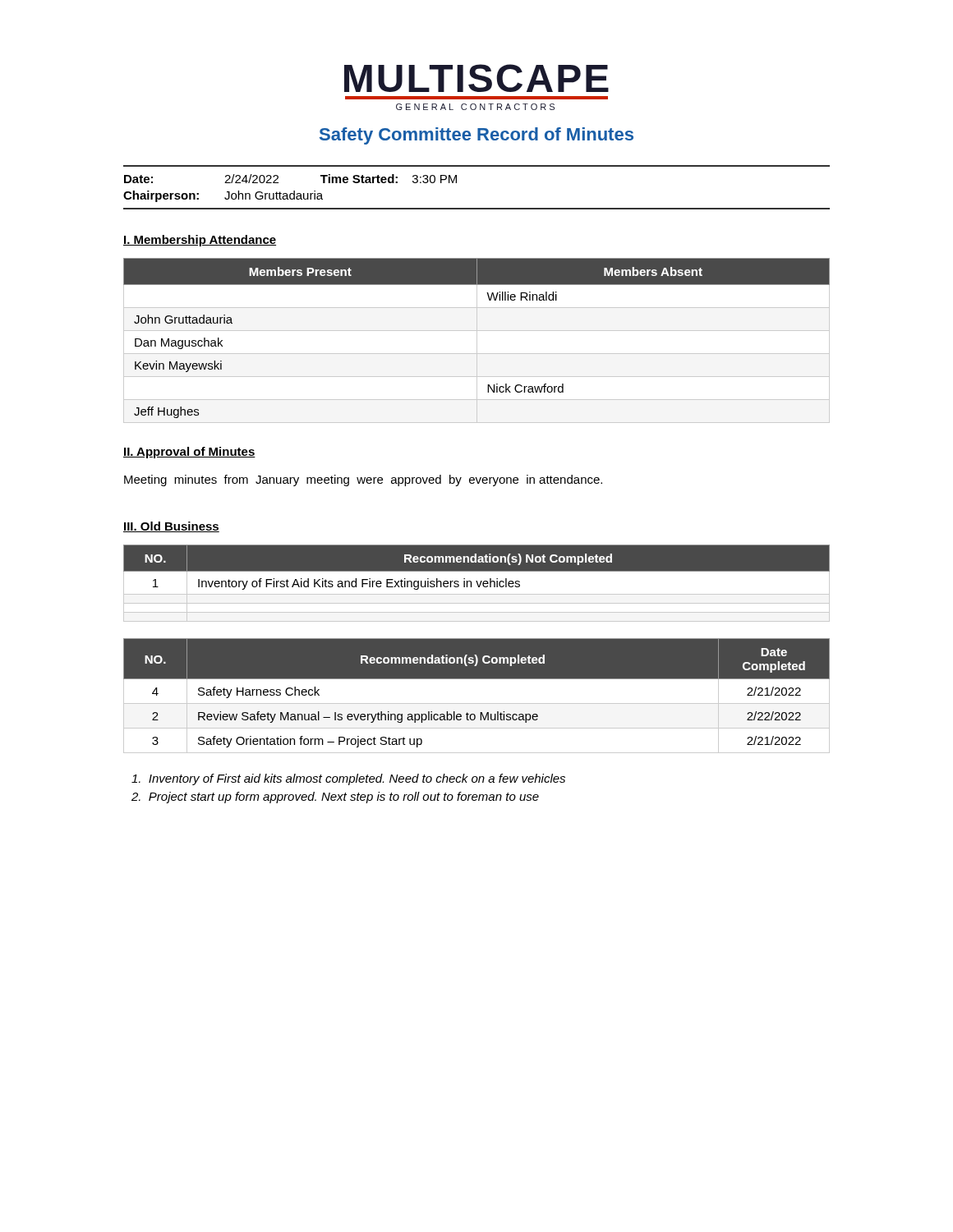Click where it says "III. Old Business"
This screenshot has width=953, height=1232.
pos(171,526)
